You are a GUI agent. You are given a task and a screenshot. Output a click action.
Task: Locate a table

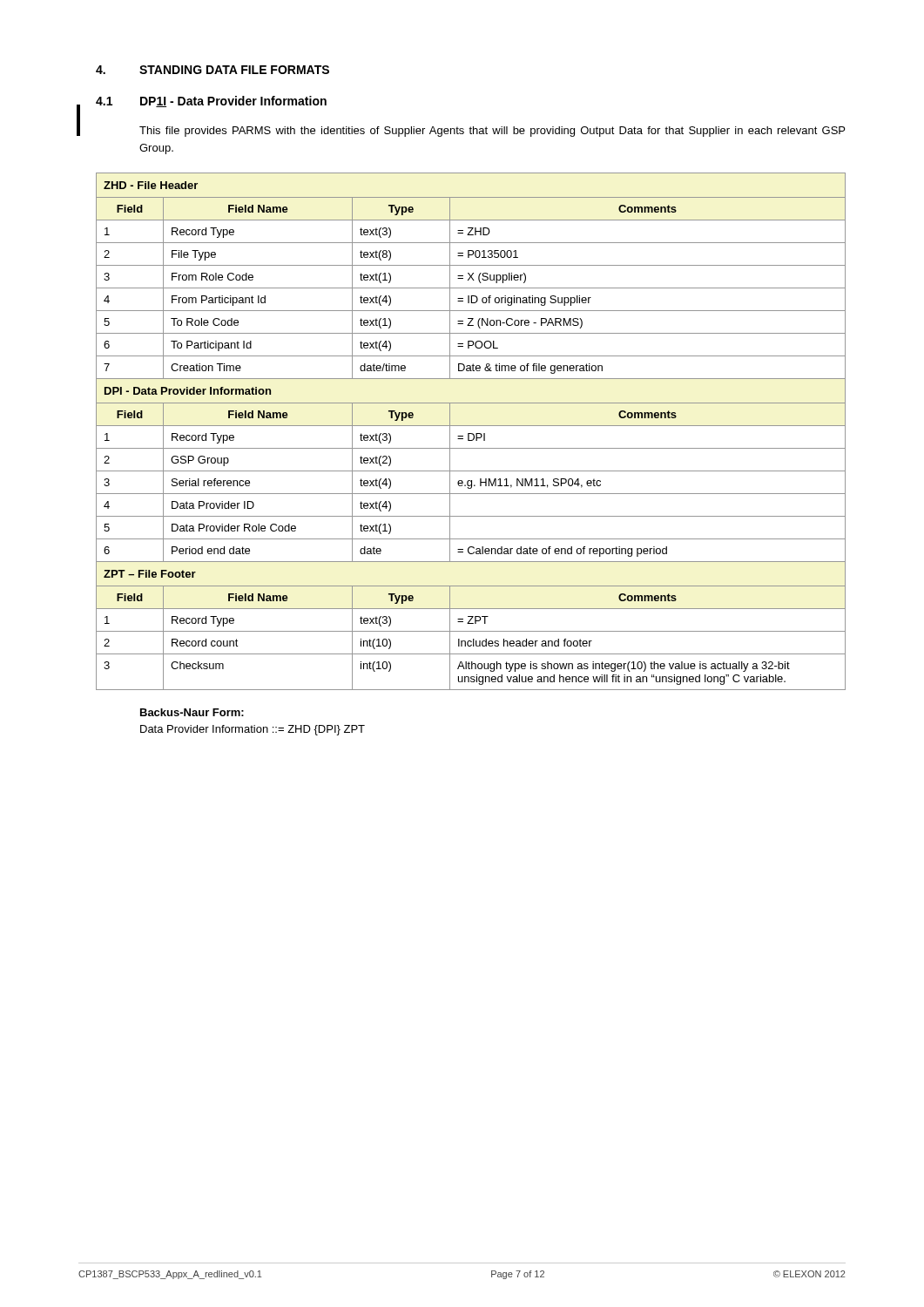click(x=471, y=432)
